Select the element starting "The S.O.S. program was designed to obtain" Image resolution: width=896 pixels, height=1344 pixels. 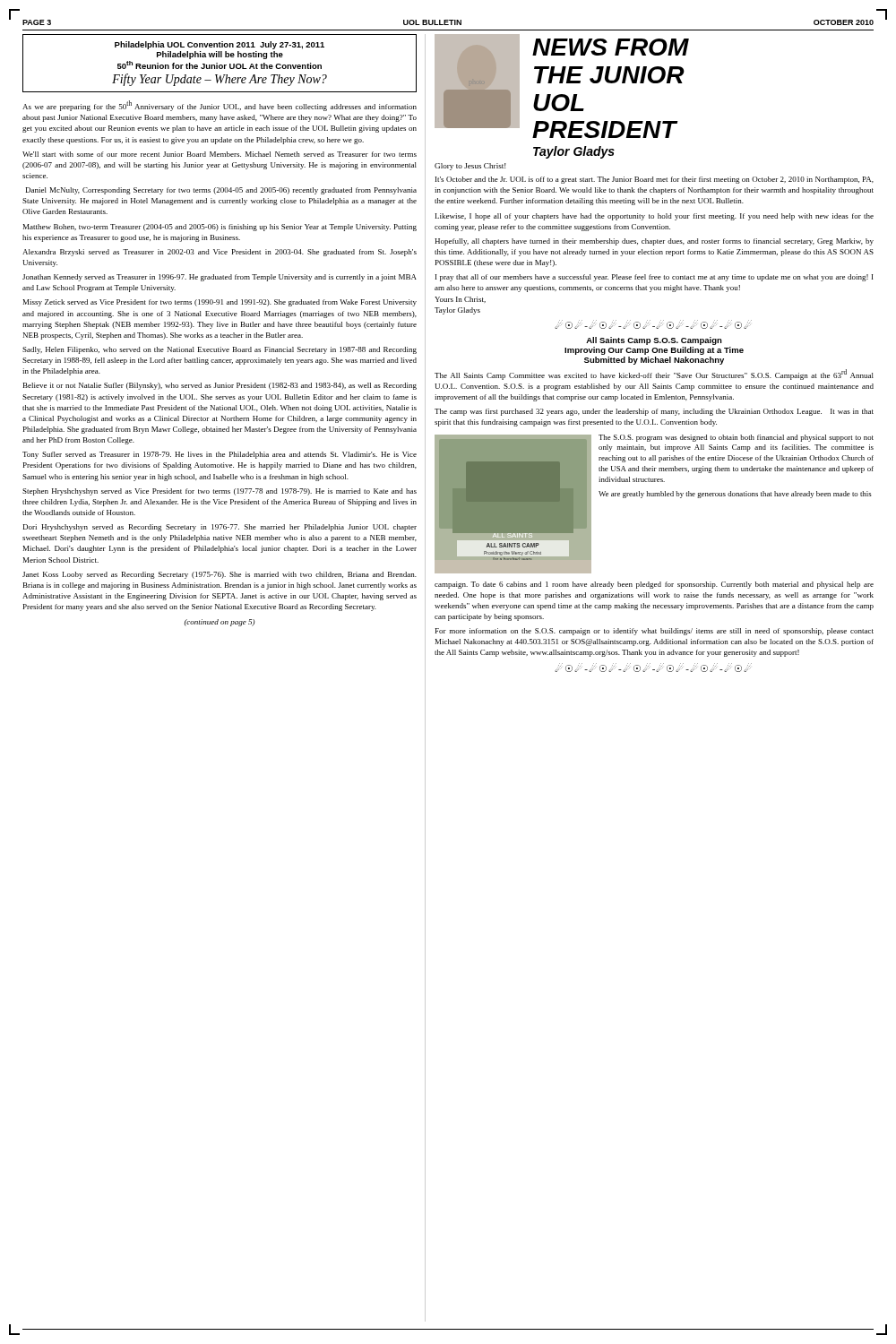click(x=736, y=466)
